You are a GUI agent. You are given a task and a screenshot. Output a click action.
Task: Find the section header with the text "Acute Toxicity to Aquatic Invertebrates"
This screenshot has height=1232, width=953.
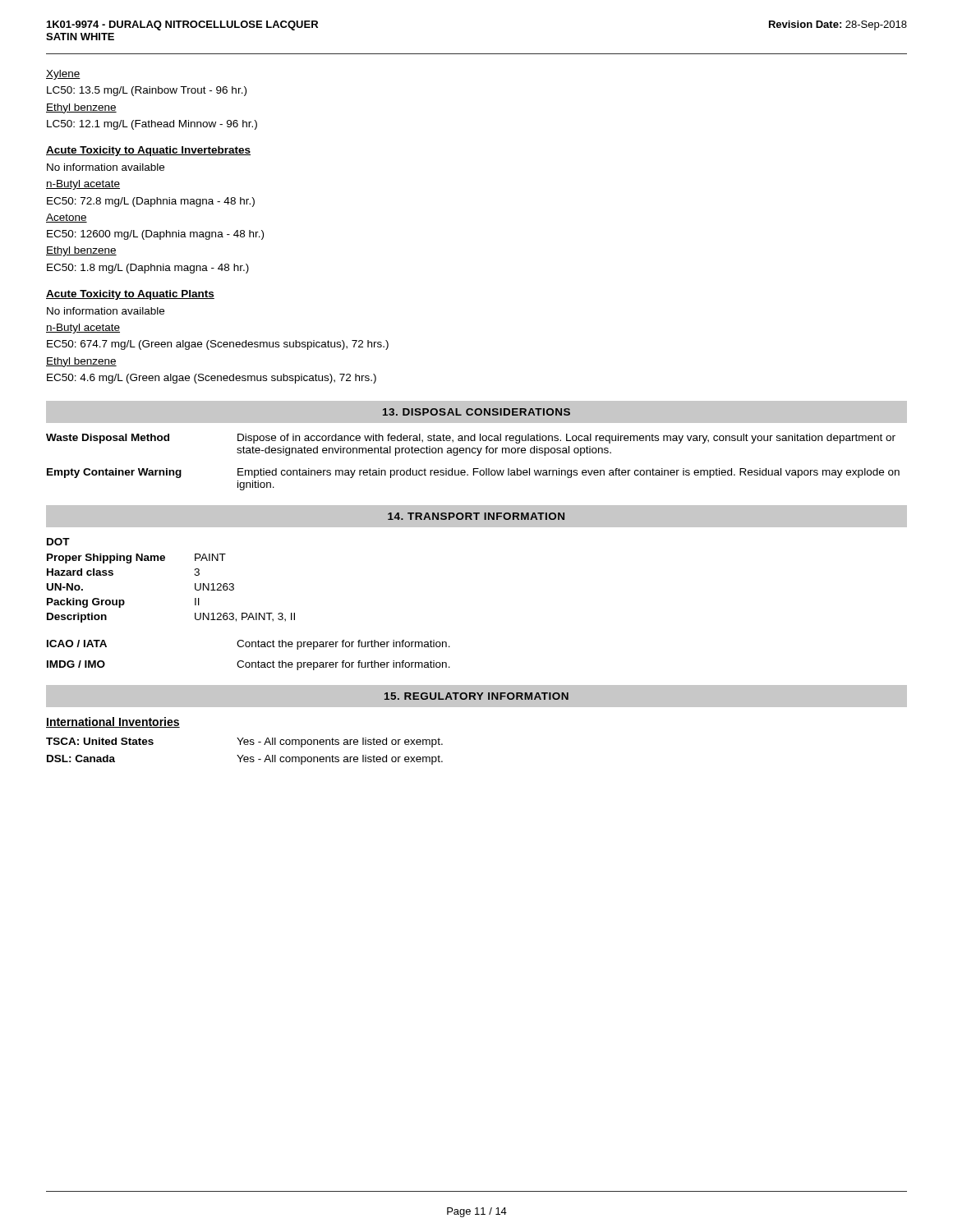click(x=148, y=150)
